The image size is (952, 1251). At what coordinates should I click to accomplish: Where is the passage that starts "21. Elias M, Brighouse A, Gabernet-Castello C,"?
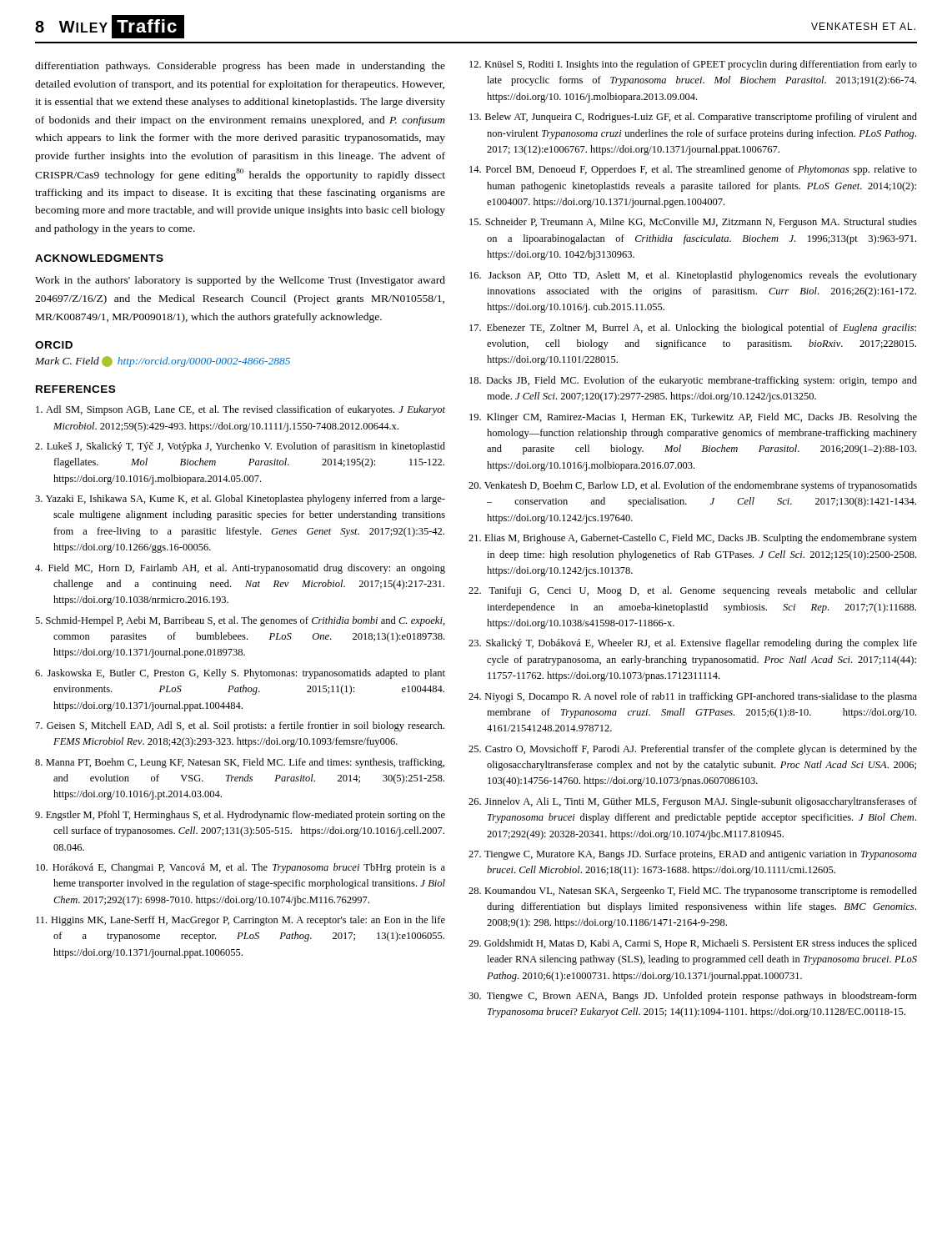pyautogui.click(x=693, y=554)
